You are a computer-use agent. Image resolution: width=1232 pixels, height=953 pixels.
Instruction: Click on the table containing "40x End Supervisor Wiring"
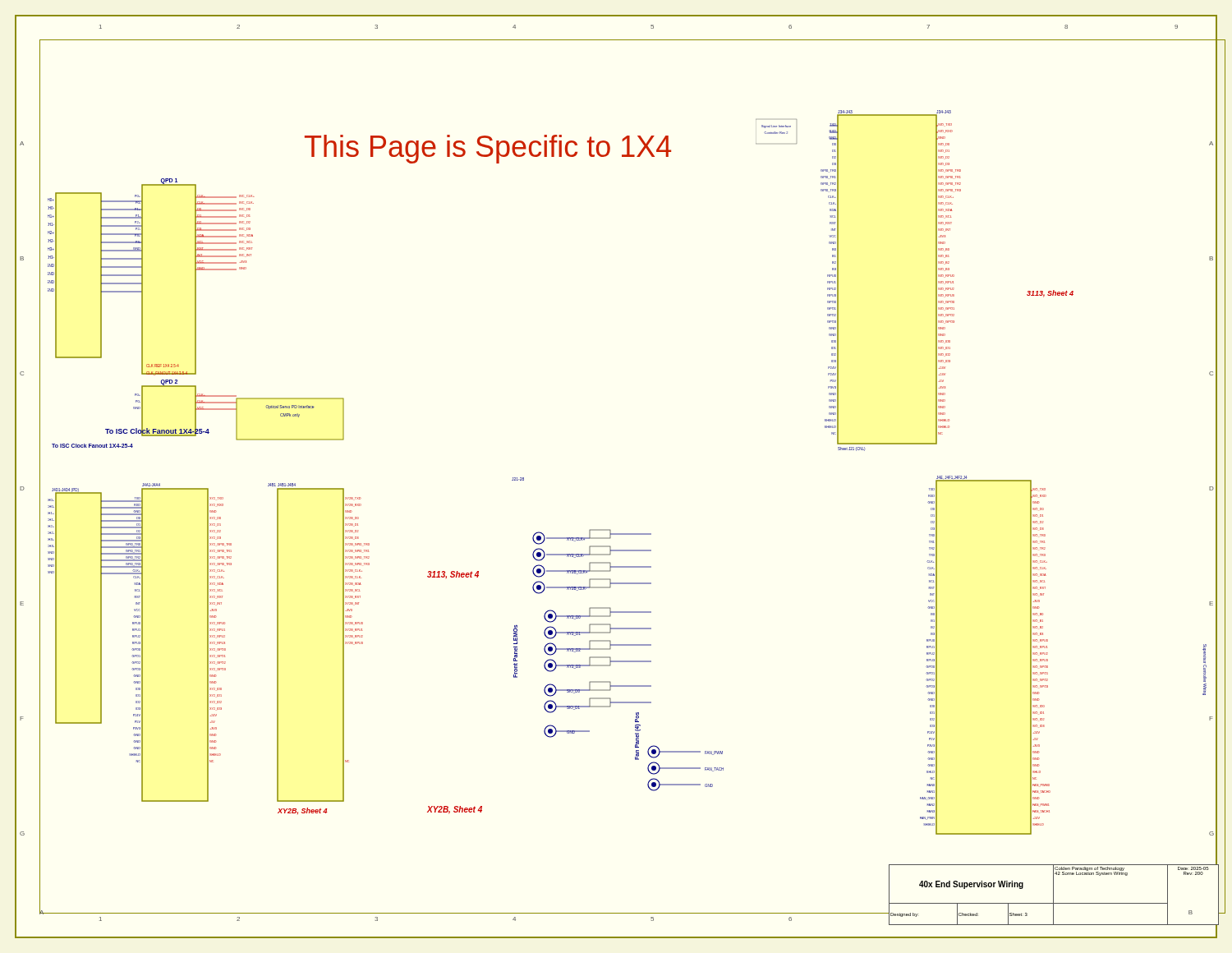pyautogui.click(x=1054, y=895)
